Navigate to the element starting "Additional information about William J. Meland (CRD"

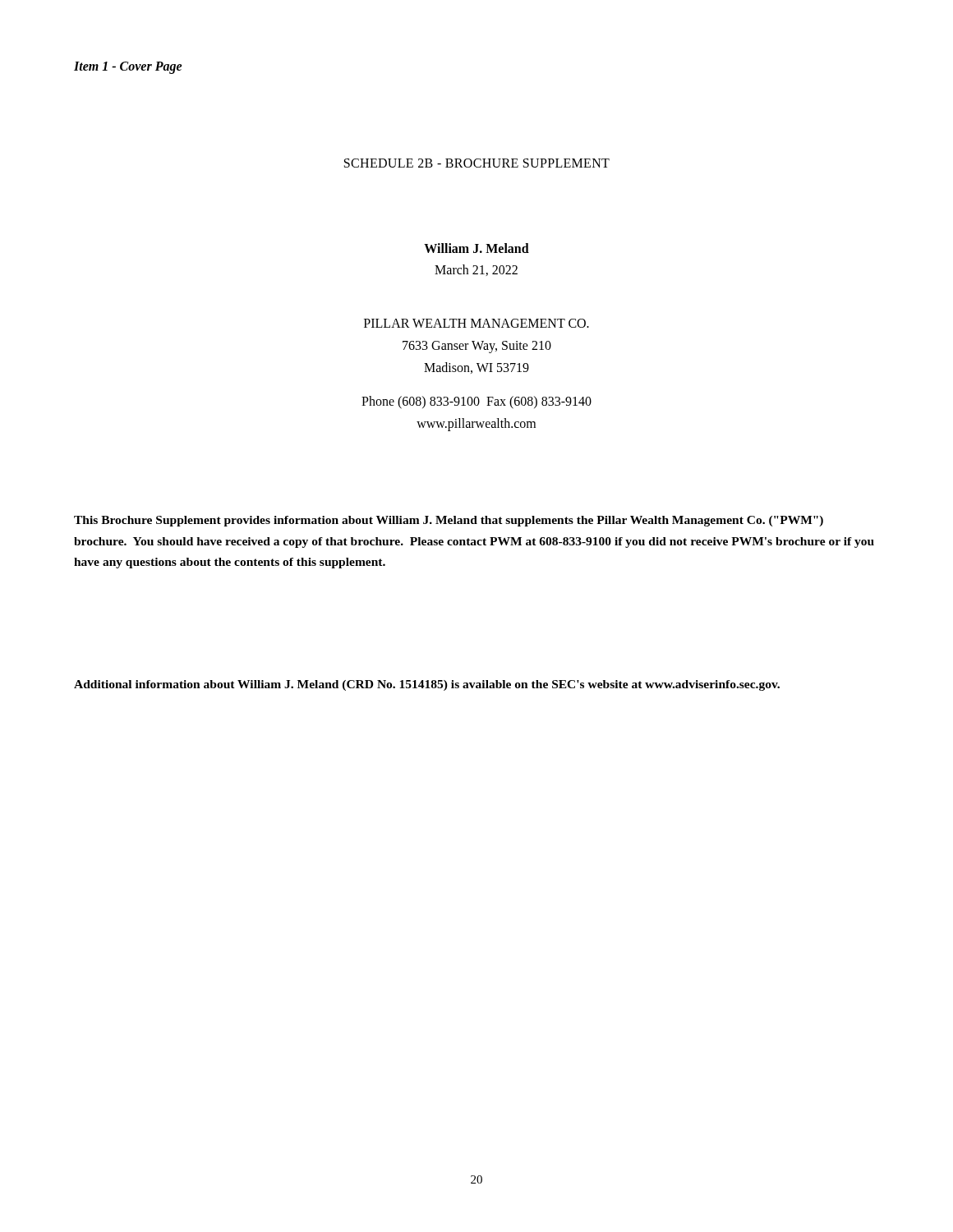(x=427, y=684)
